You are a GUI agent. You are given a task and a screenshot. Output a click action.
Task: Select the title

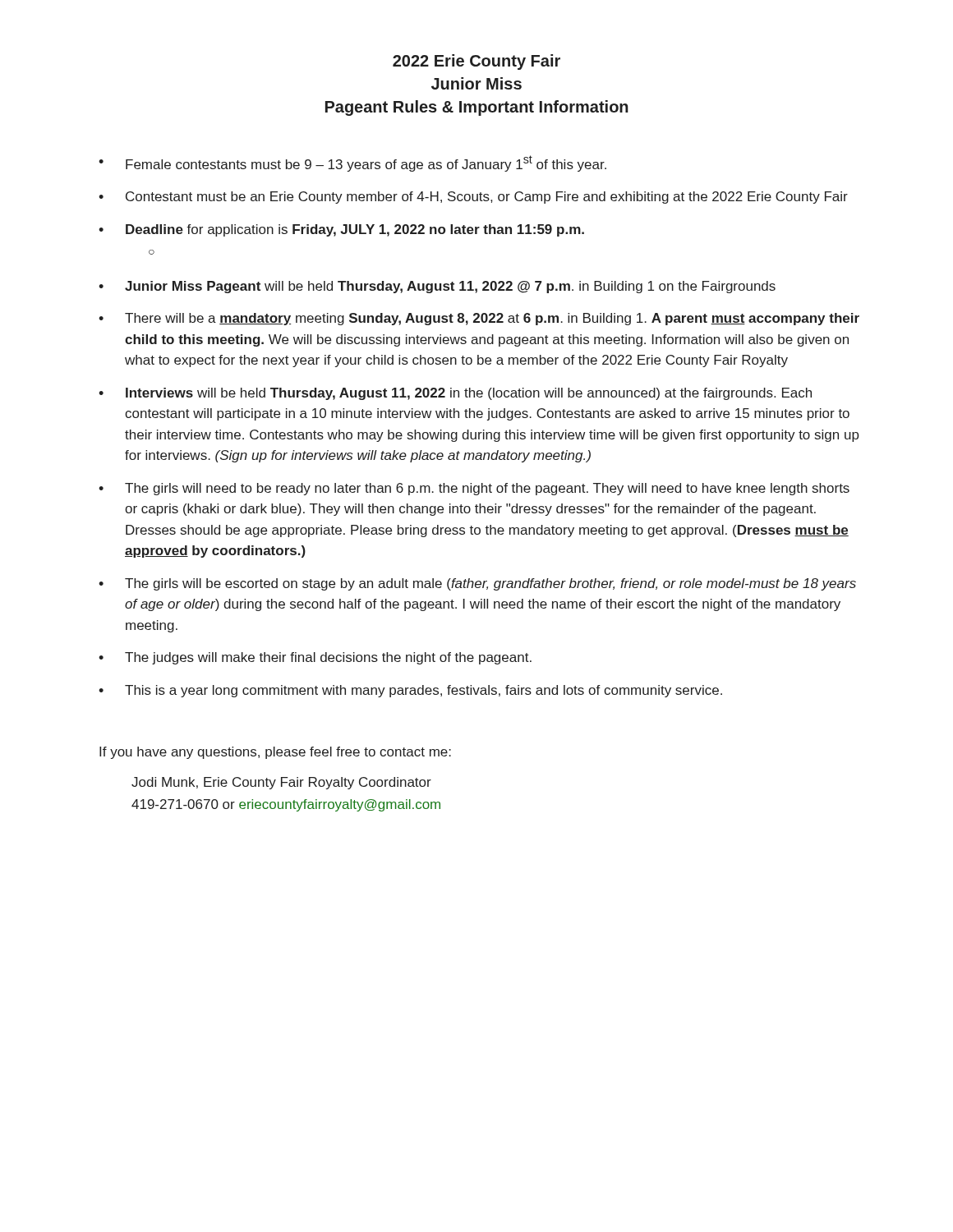click(x=476, y=84)
